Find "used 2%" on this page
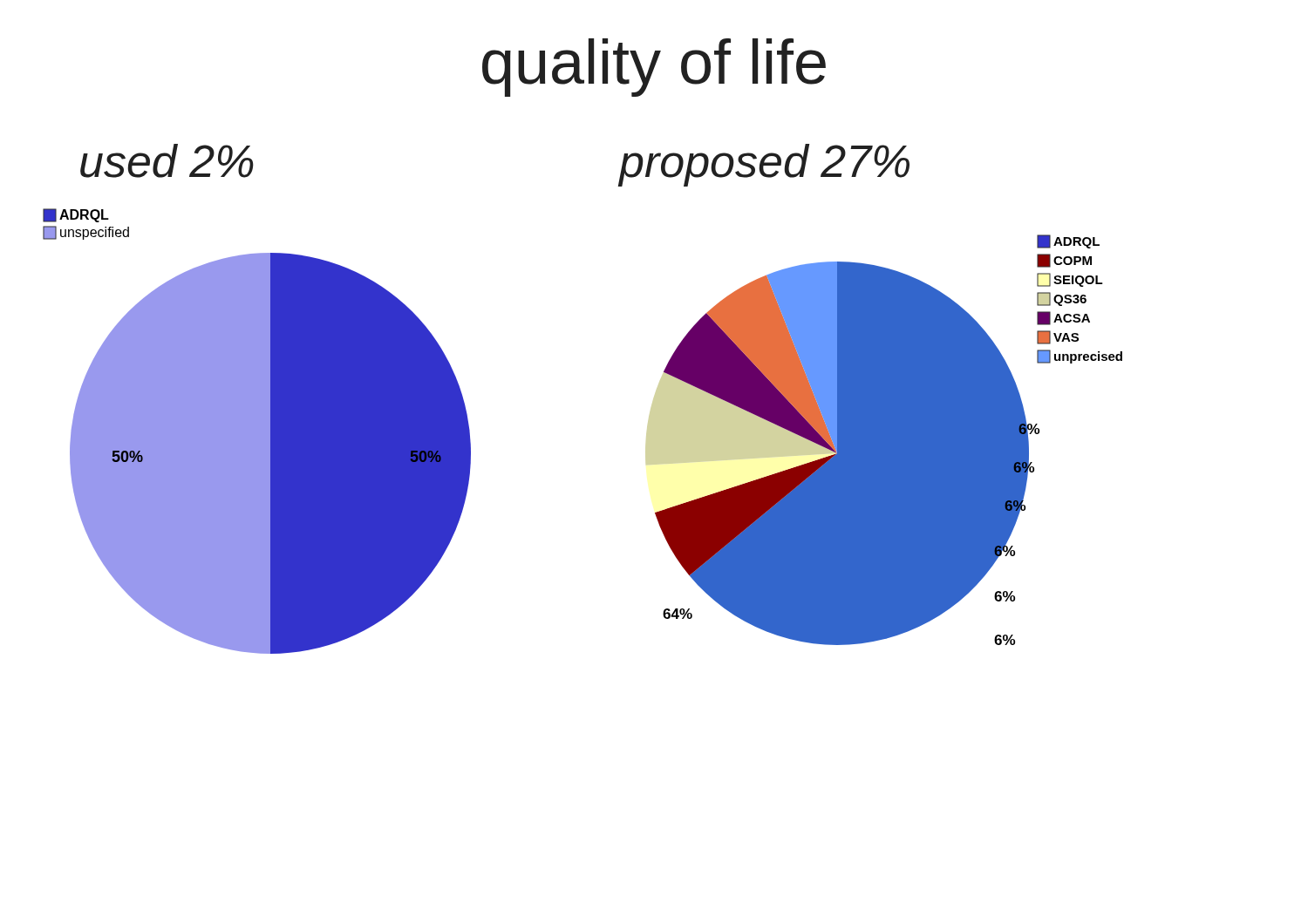 click(167, 161)
